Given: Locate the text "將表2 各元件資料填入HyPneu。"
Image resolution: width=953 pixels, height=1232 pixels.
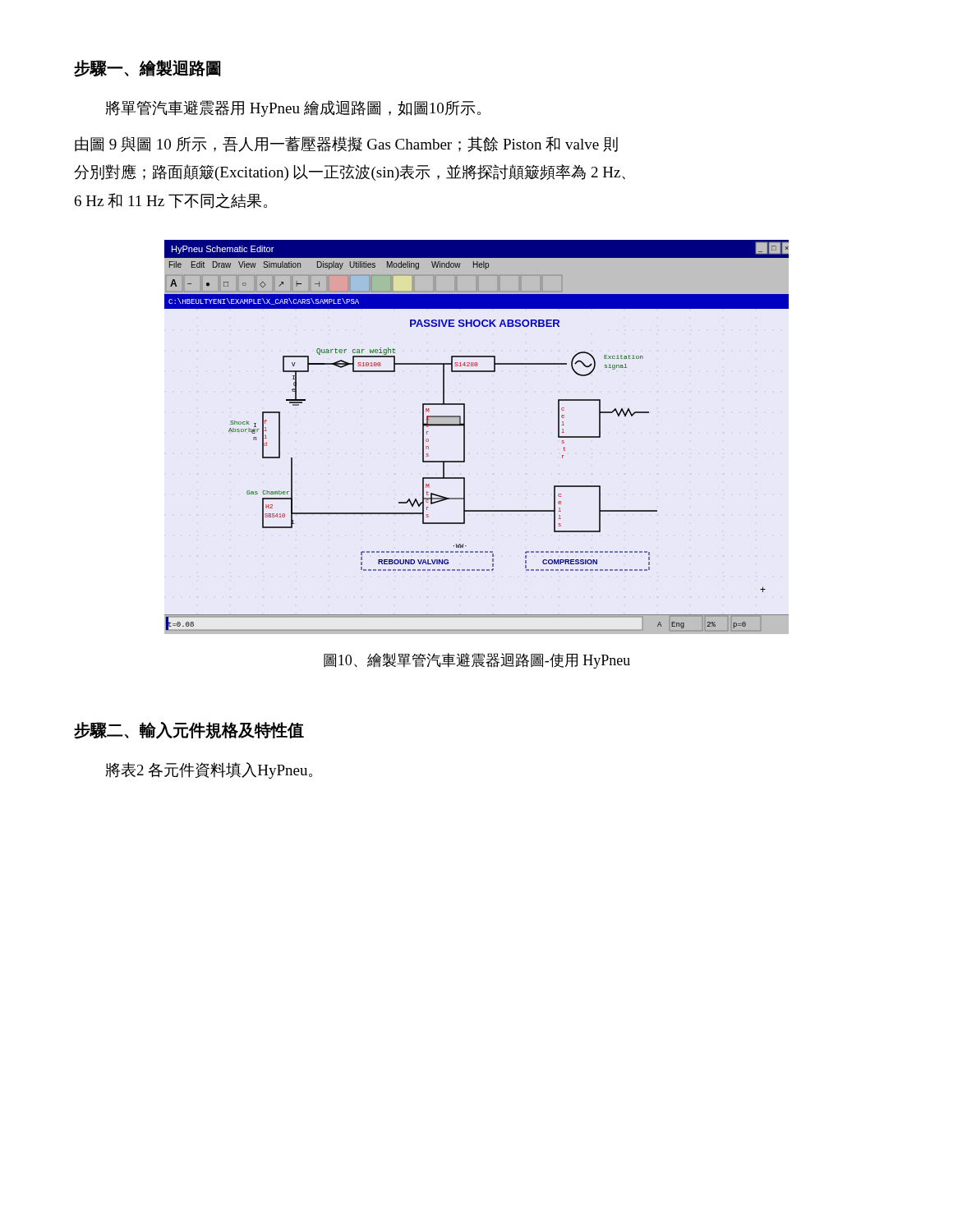Looking at the screenshot, I should pos(214,770).
